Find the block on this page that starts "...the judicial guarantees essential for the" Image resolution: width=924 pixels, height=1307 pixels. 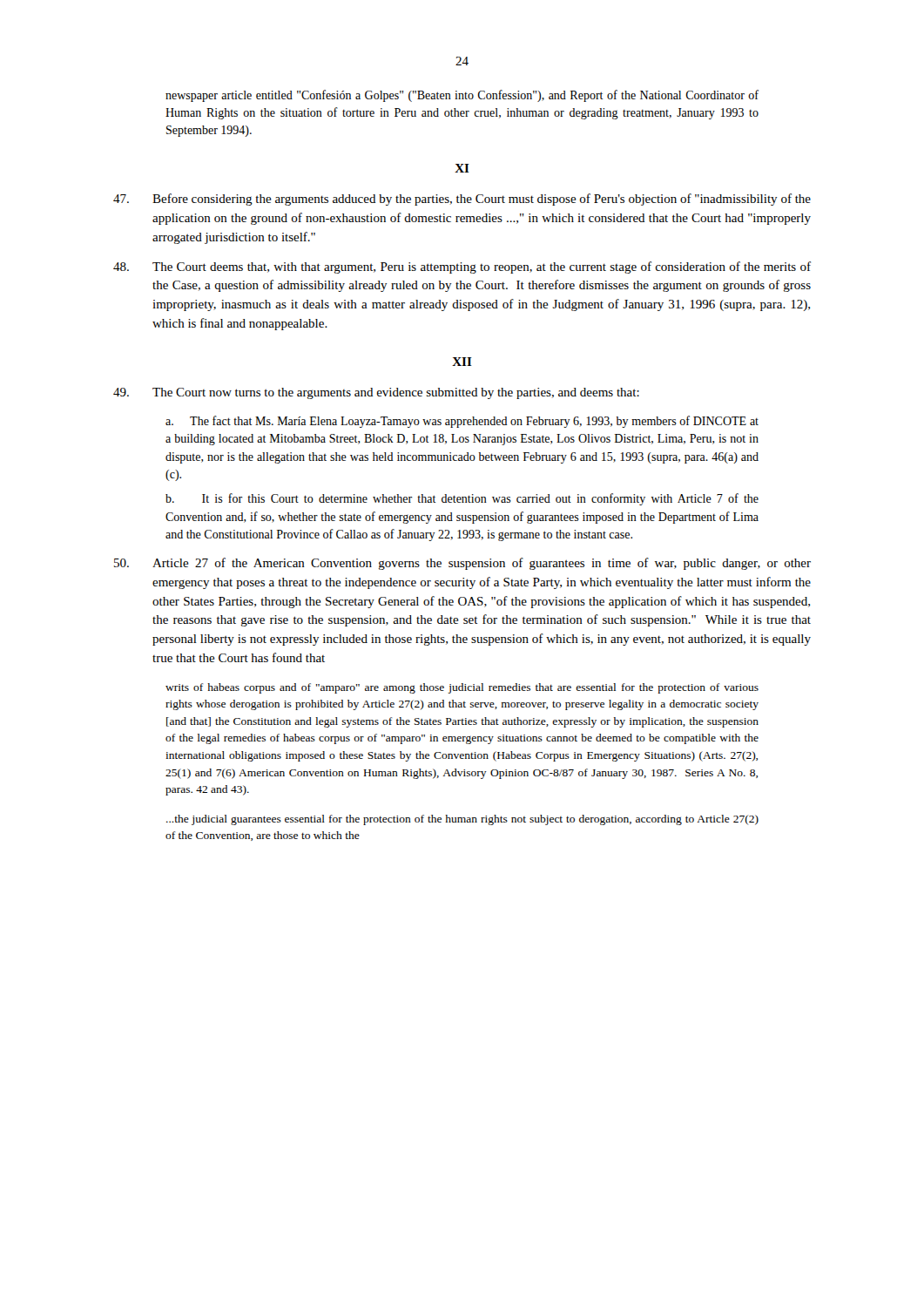tap(462, 827)
